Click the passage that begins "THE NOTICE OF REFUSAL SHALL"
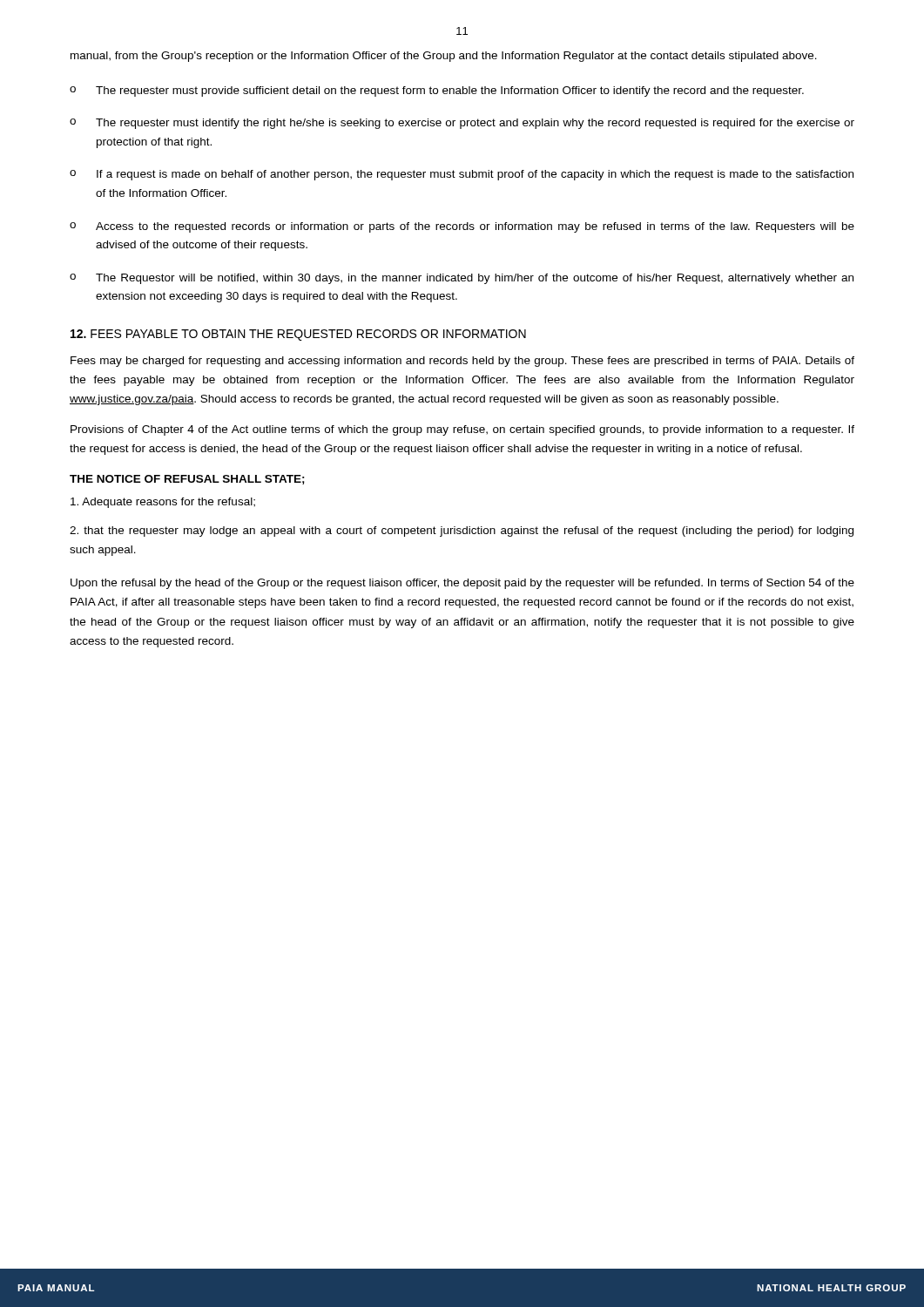The height and width of the screenshot is (1307, 924). (187, 479)
